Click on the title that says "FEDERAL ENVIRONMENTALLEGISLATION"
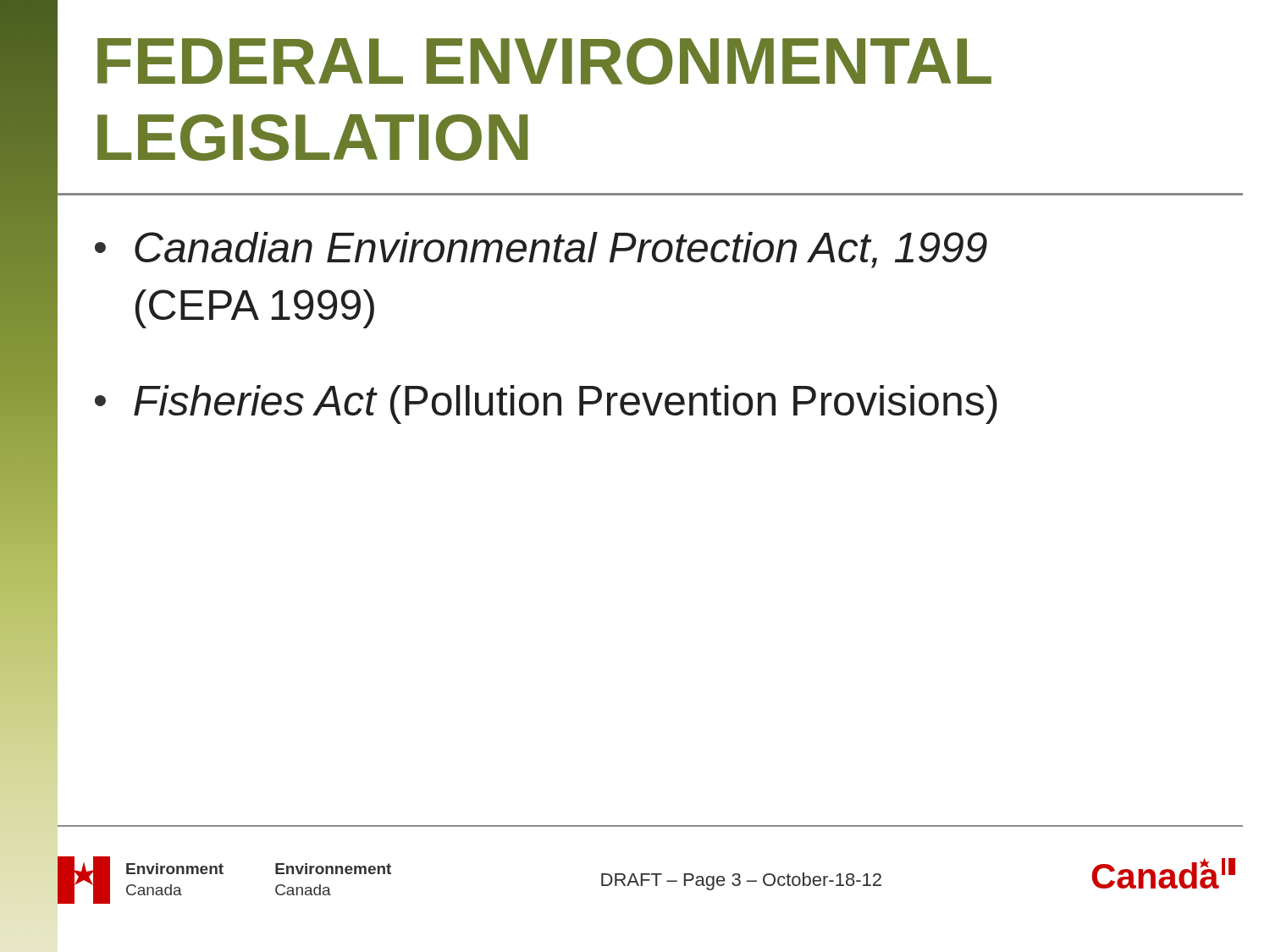 point(656,100)
